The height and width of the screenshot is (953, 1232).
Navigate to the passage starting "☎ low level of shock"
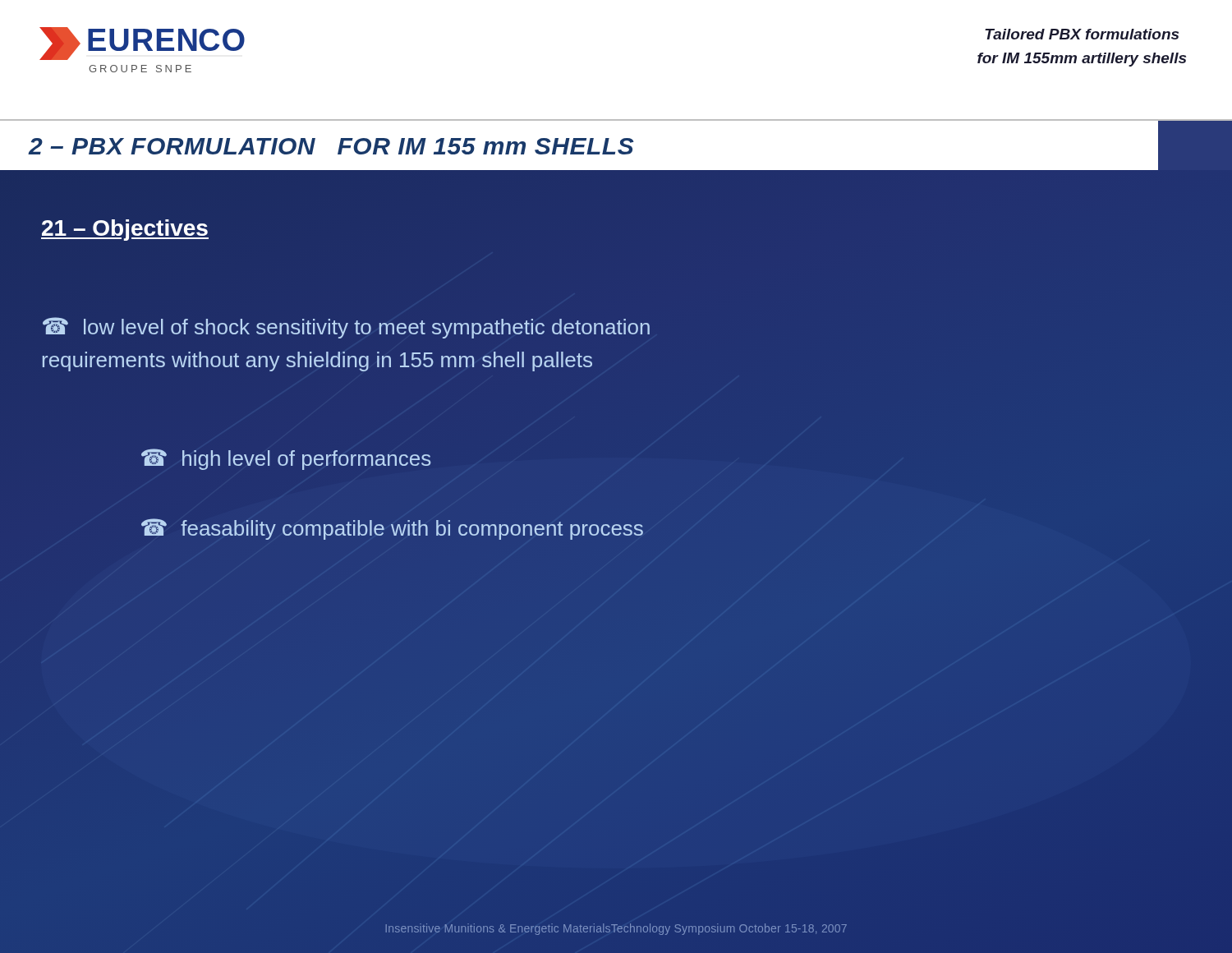tap(346, 343)
